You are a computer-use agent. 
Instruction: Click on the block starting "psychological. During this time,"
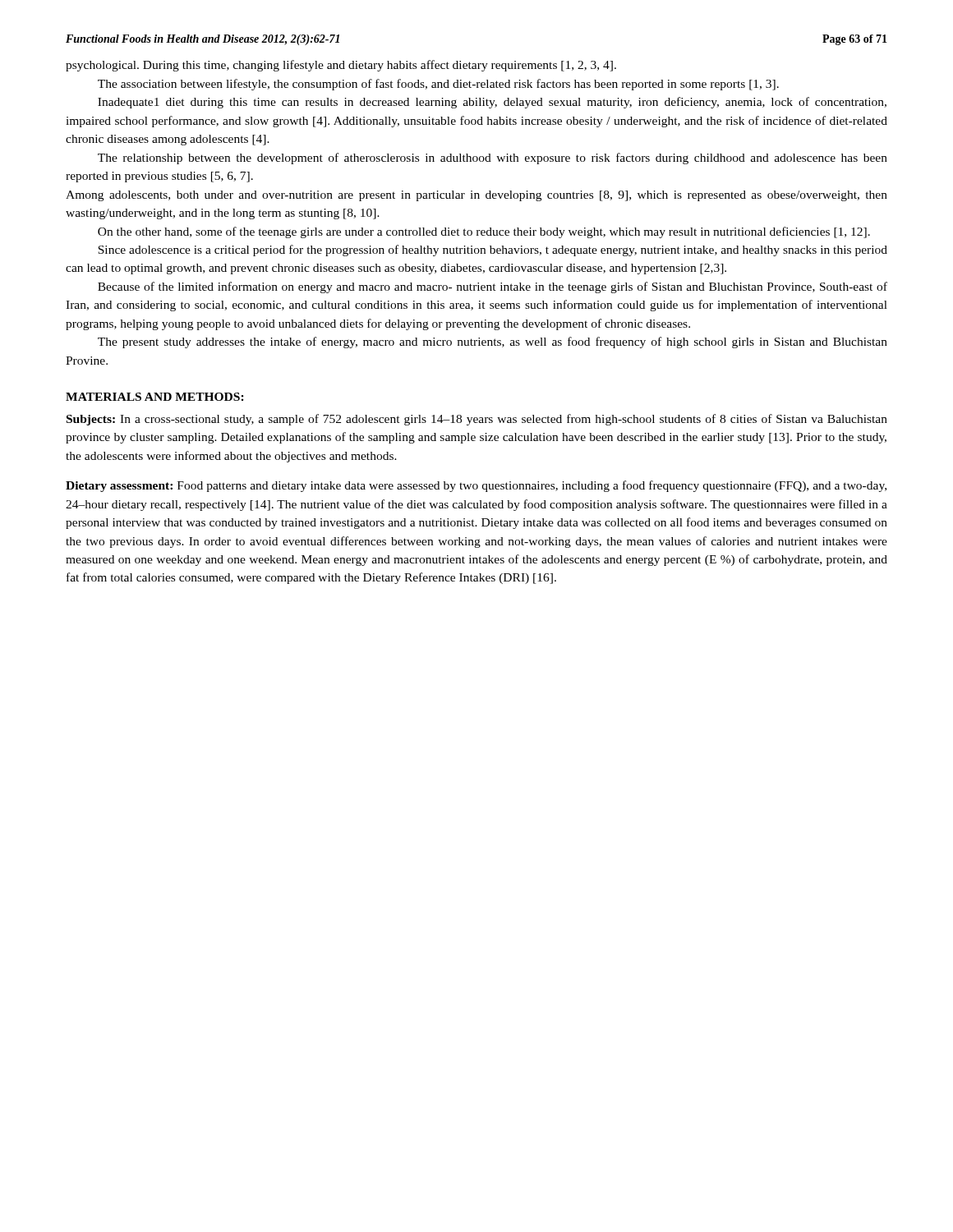tap(341, 66)
